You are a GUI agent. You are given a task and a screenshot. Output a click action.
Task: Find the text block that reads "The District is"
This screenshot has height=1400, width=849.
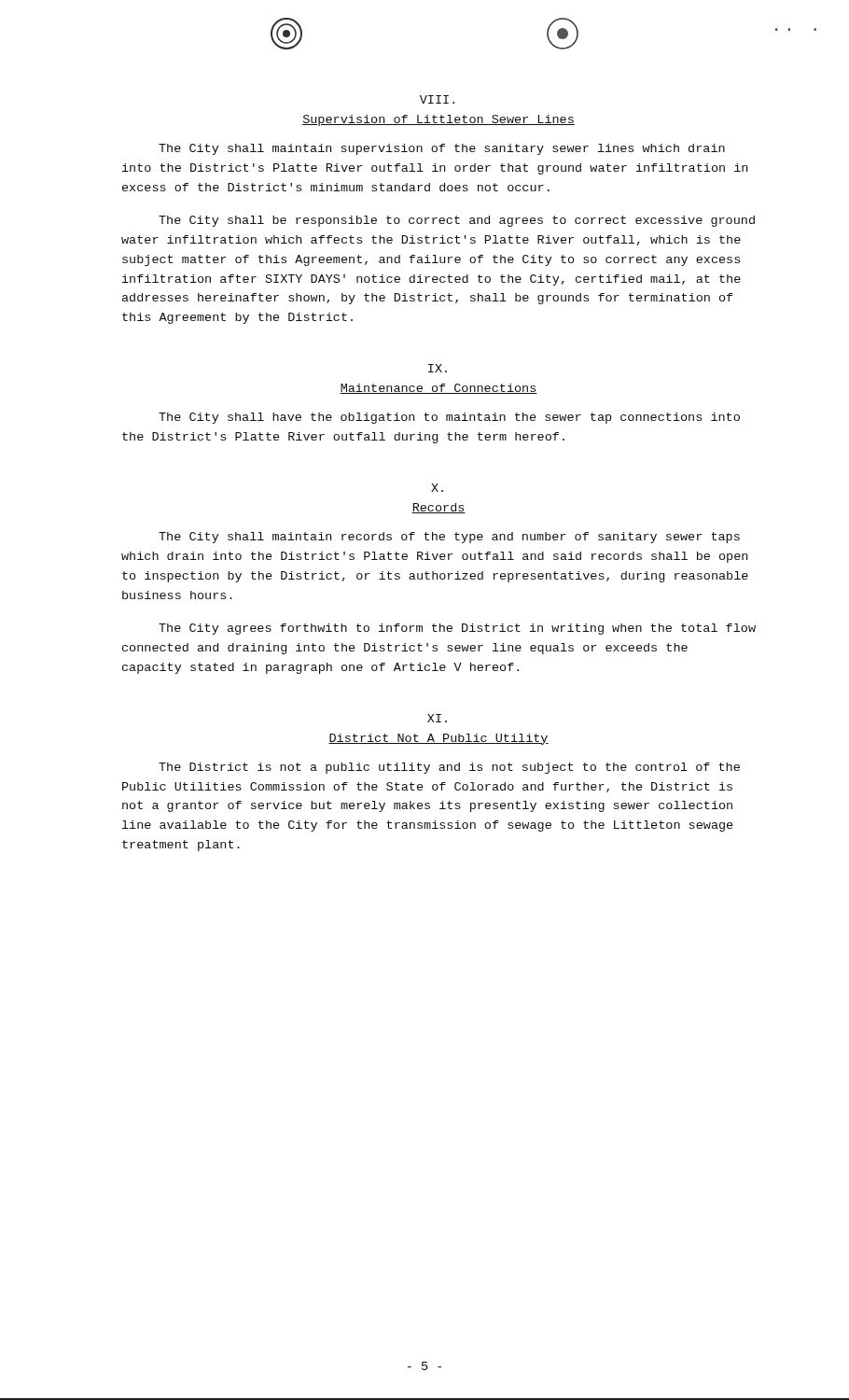[431, 806]
